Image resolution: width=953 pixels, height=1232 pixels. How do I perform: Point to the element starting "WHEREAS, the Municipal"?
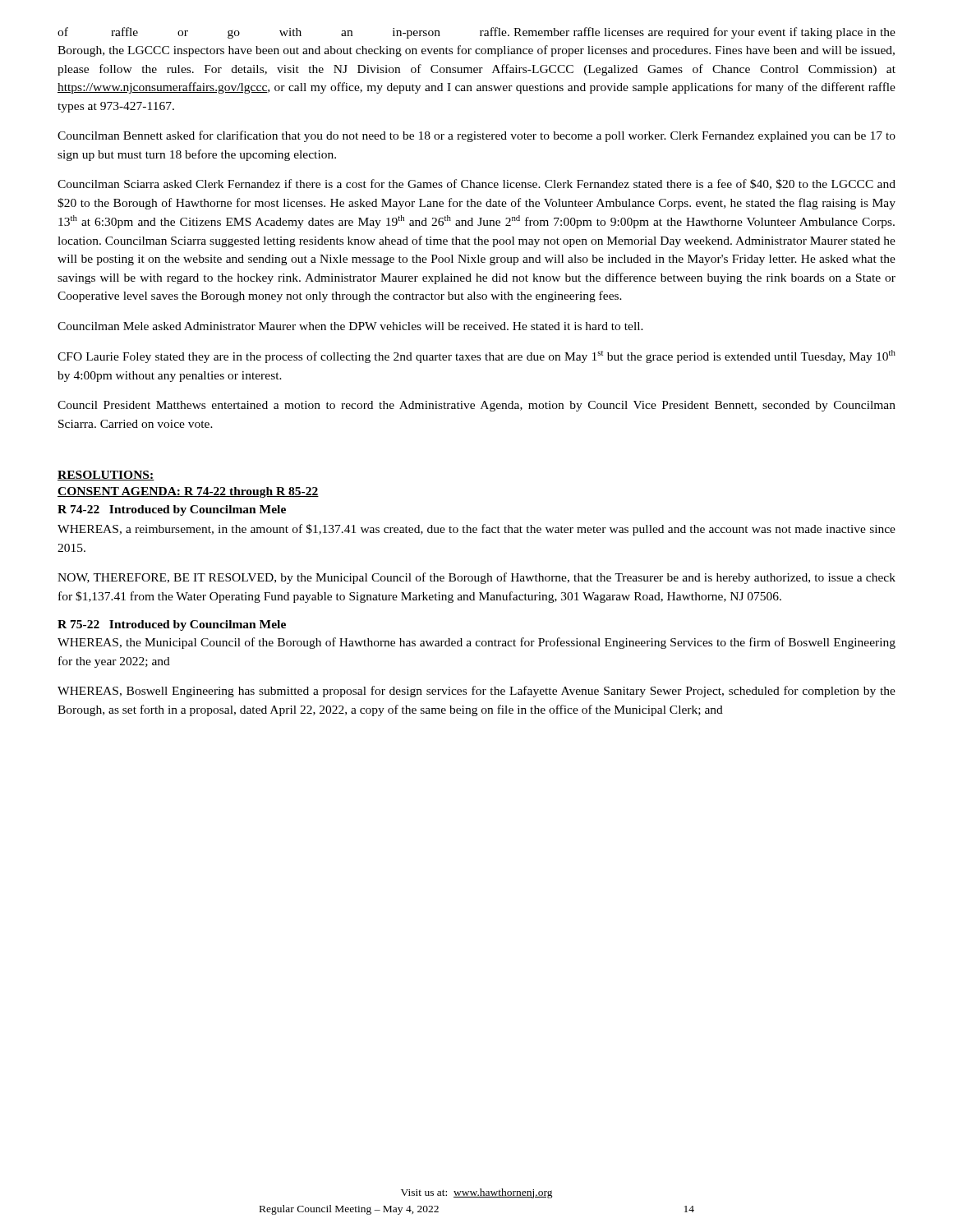pos(476,651)
